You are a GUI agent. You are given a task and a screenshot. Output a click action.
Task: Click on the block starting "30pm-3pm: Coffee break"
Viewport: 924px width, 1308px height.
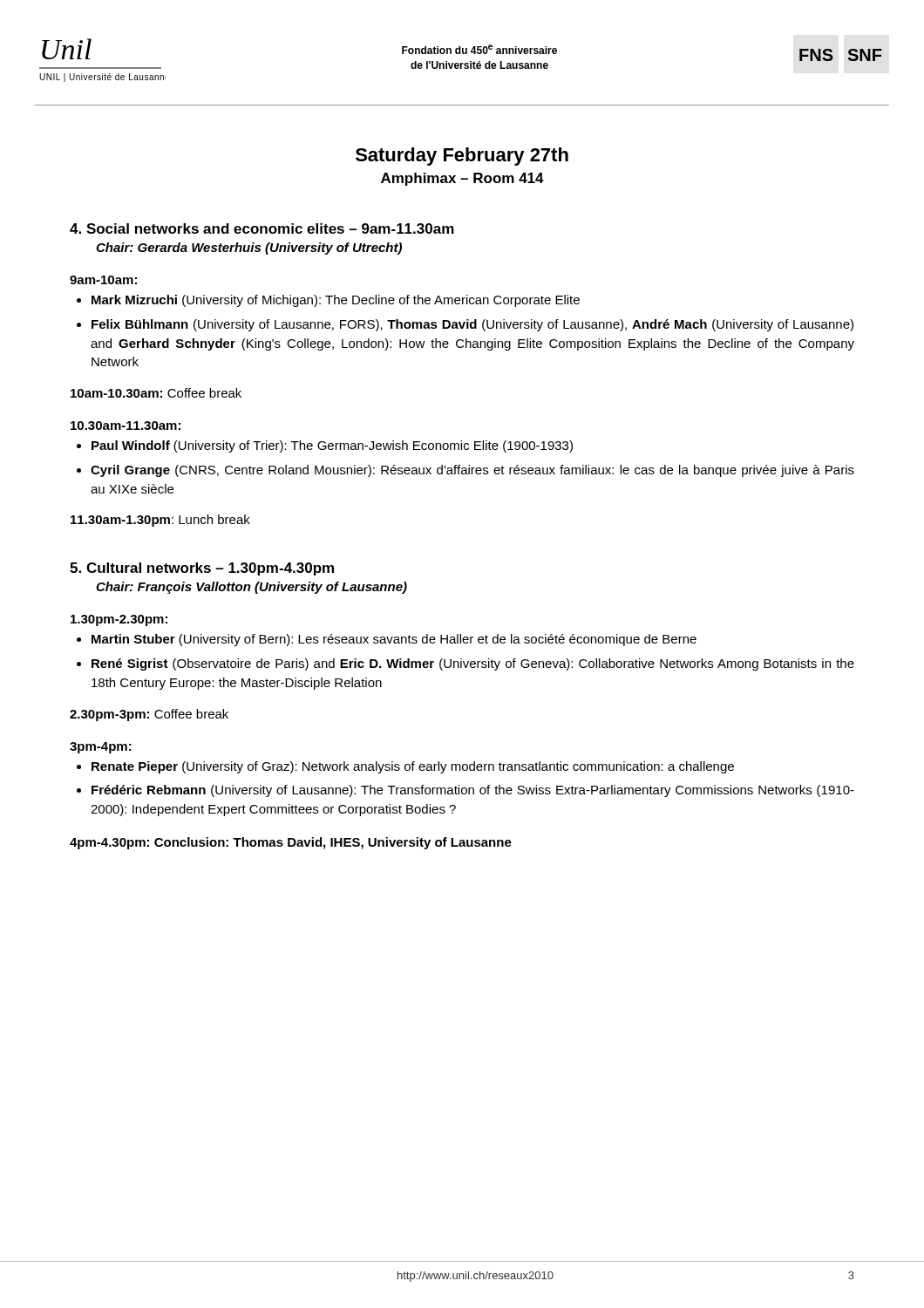point(149,713)
